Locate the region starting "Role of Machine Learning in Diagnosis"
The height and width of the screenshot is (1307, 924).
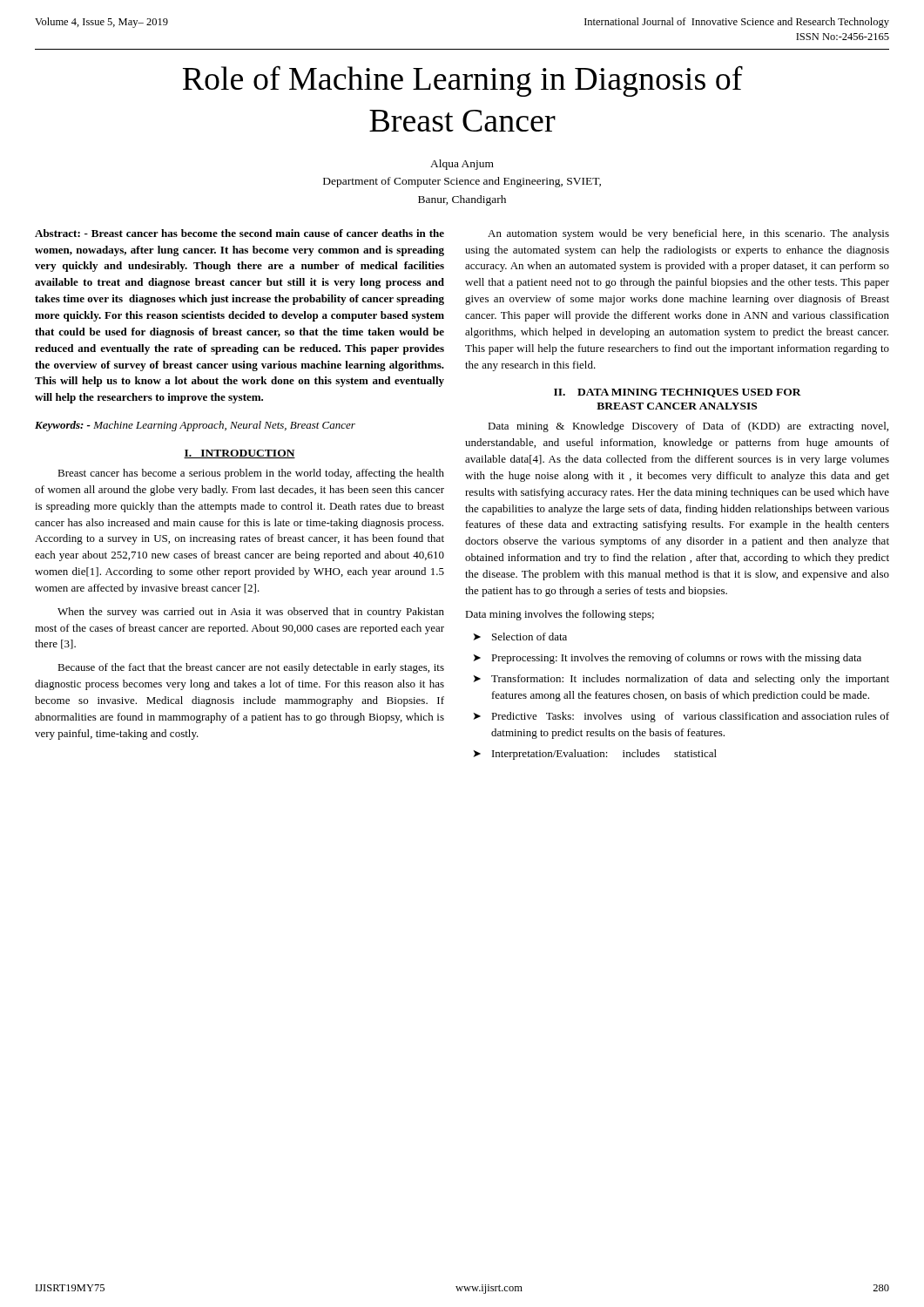click(462, 100)
